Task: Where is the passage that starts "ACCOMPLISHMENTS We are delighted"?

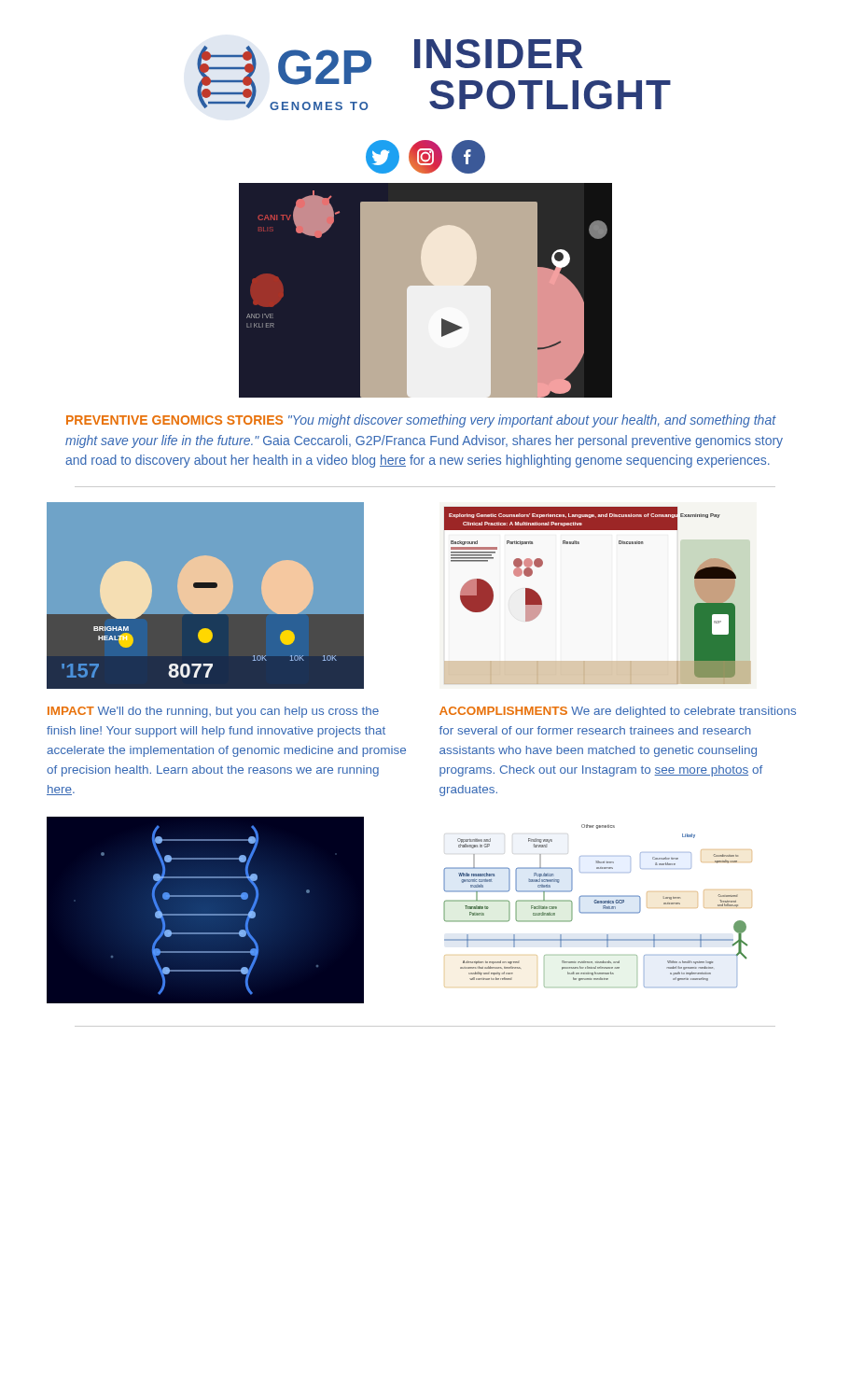Action: pyautogui.click(x=618, y=750)
